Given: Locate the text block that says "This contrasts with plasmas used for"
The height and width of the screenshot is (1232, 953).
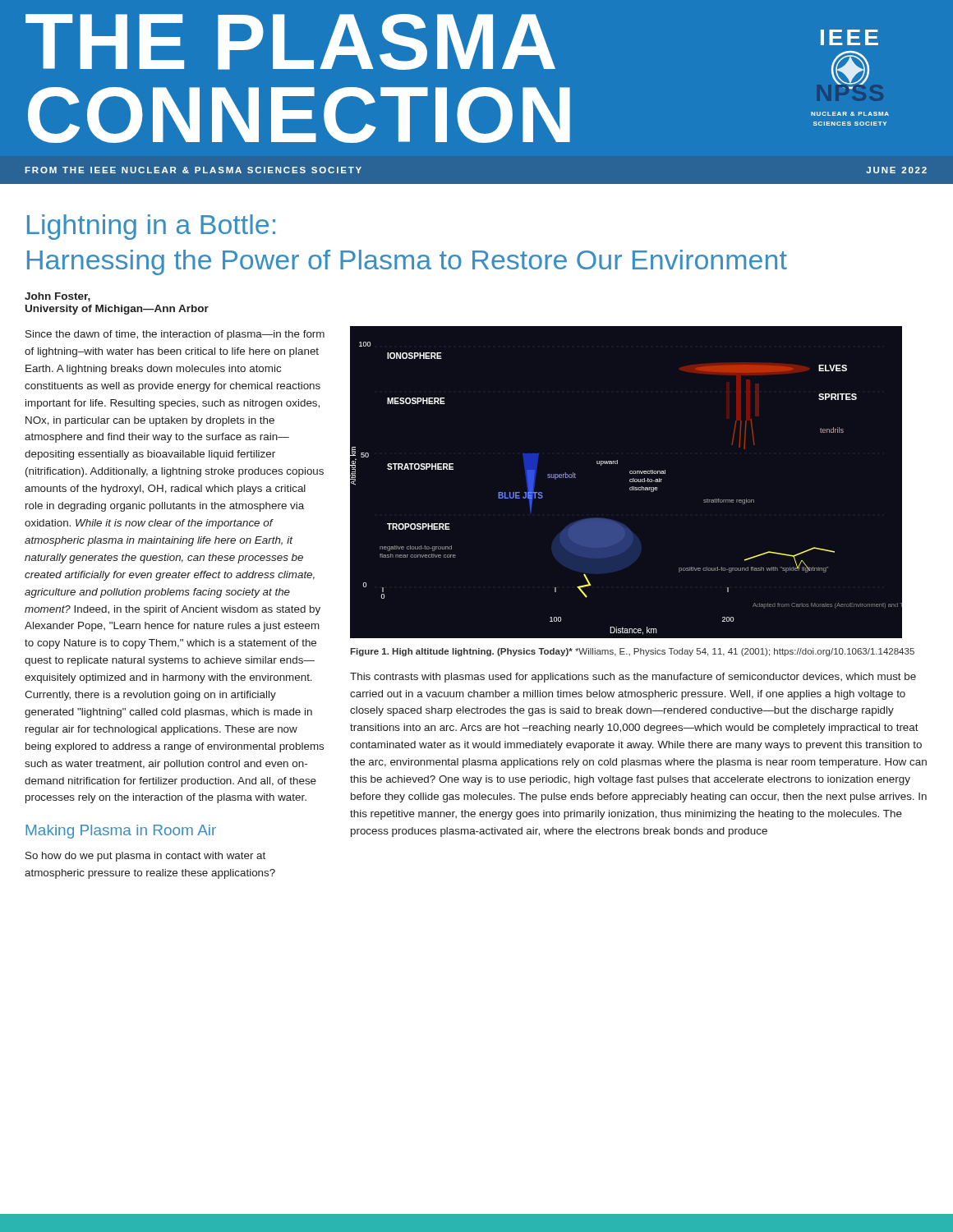Looking at the screenshot, I should pyautogui.click(x=639, y=753).
